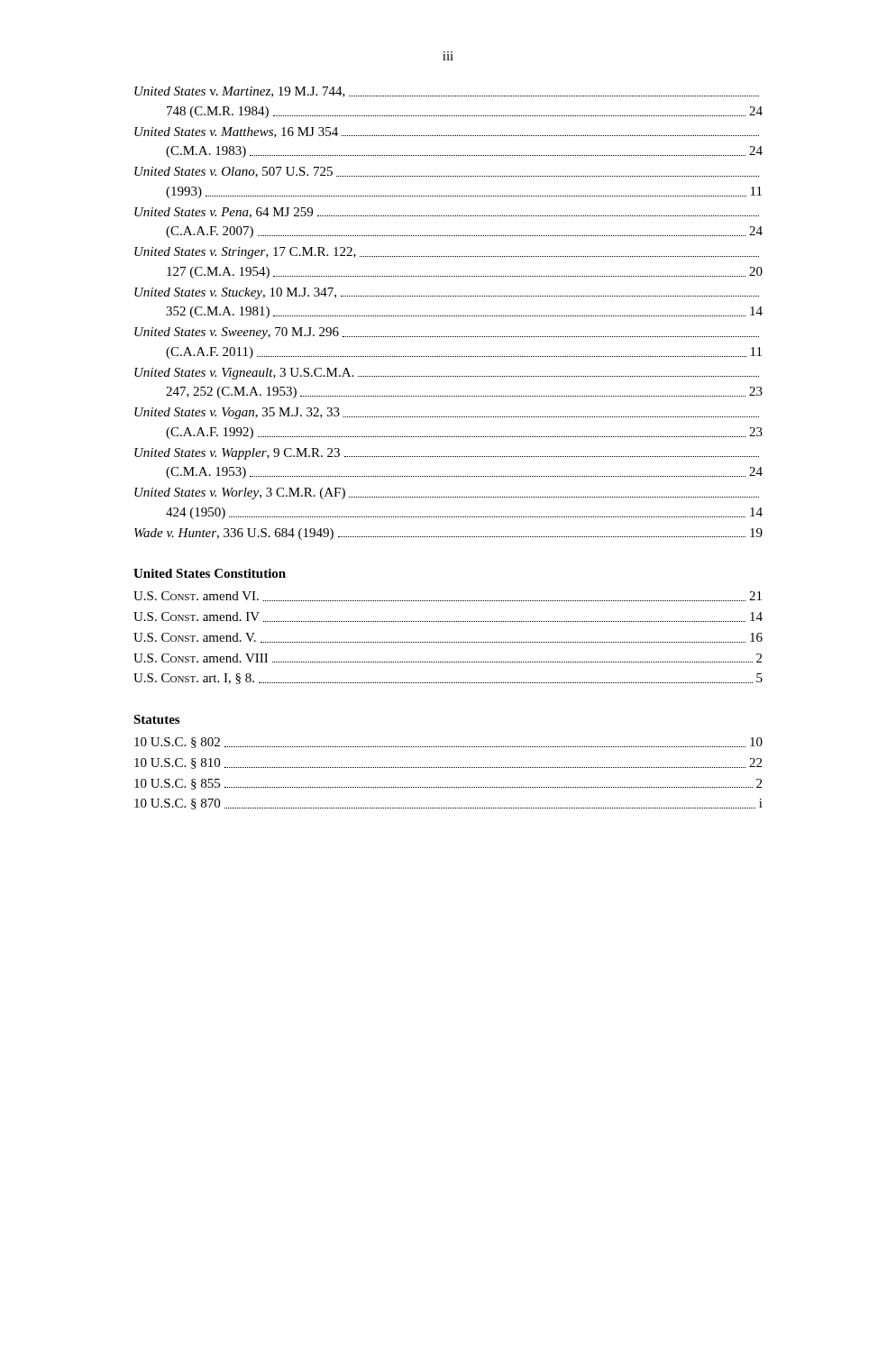Click the passage that begins "U.S. CONST. art."
Image resolution: width=896 pixels, height=1352 pixels.
pyautogui.click(x=448, y=679)
